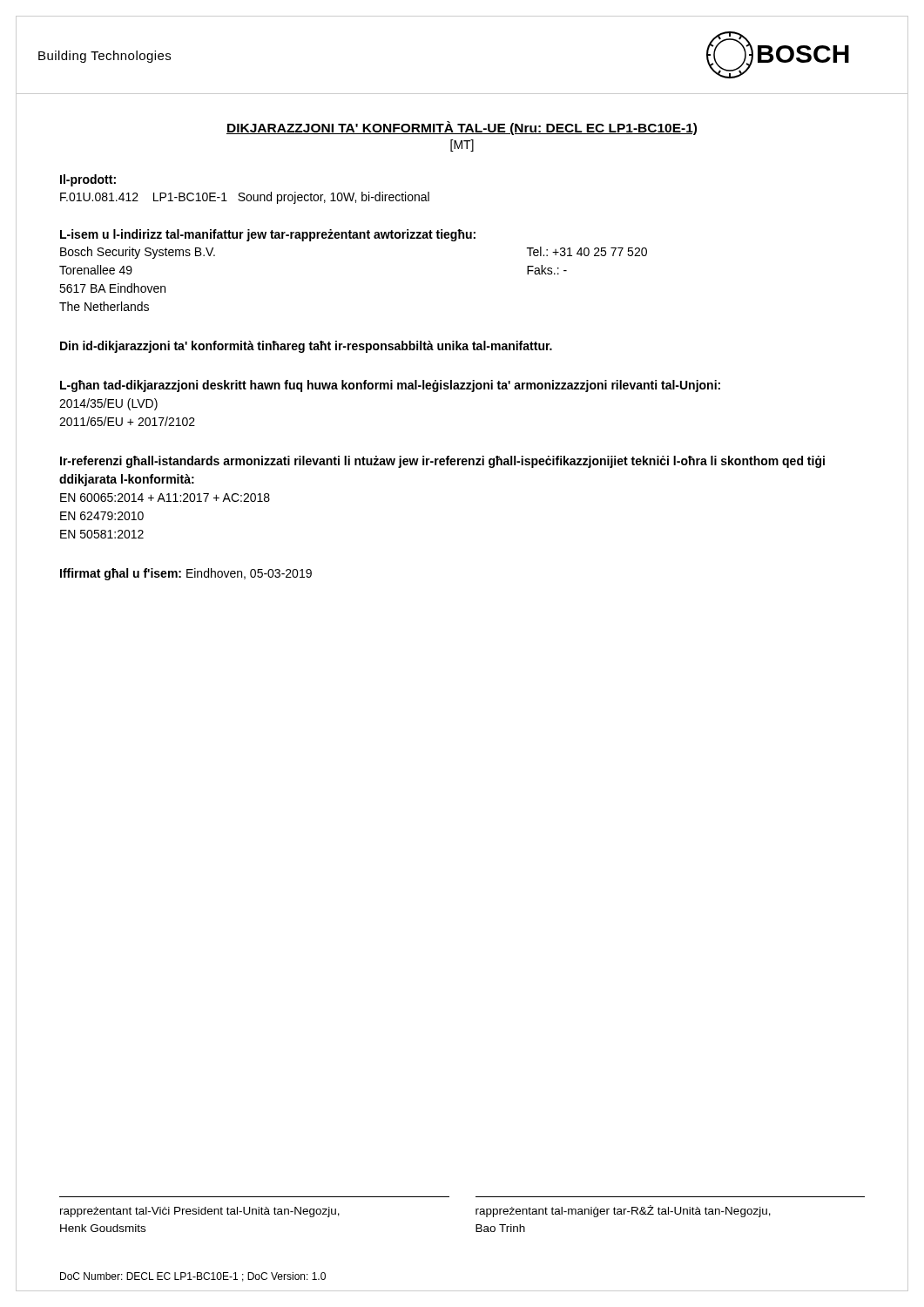Point to the text block starting "L-isem u l-indirizz"

(x=268, y=234)
